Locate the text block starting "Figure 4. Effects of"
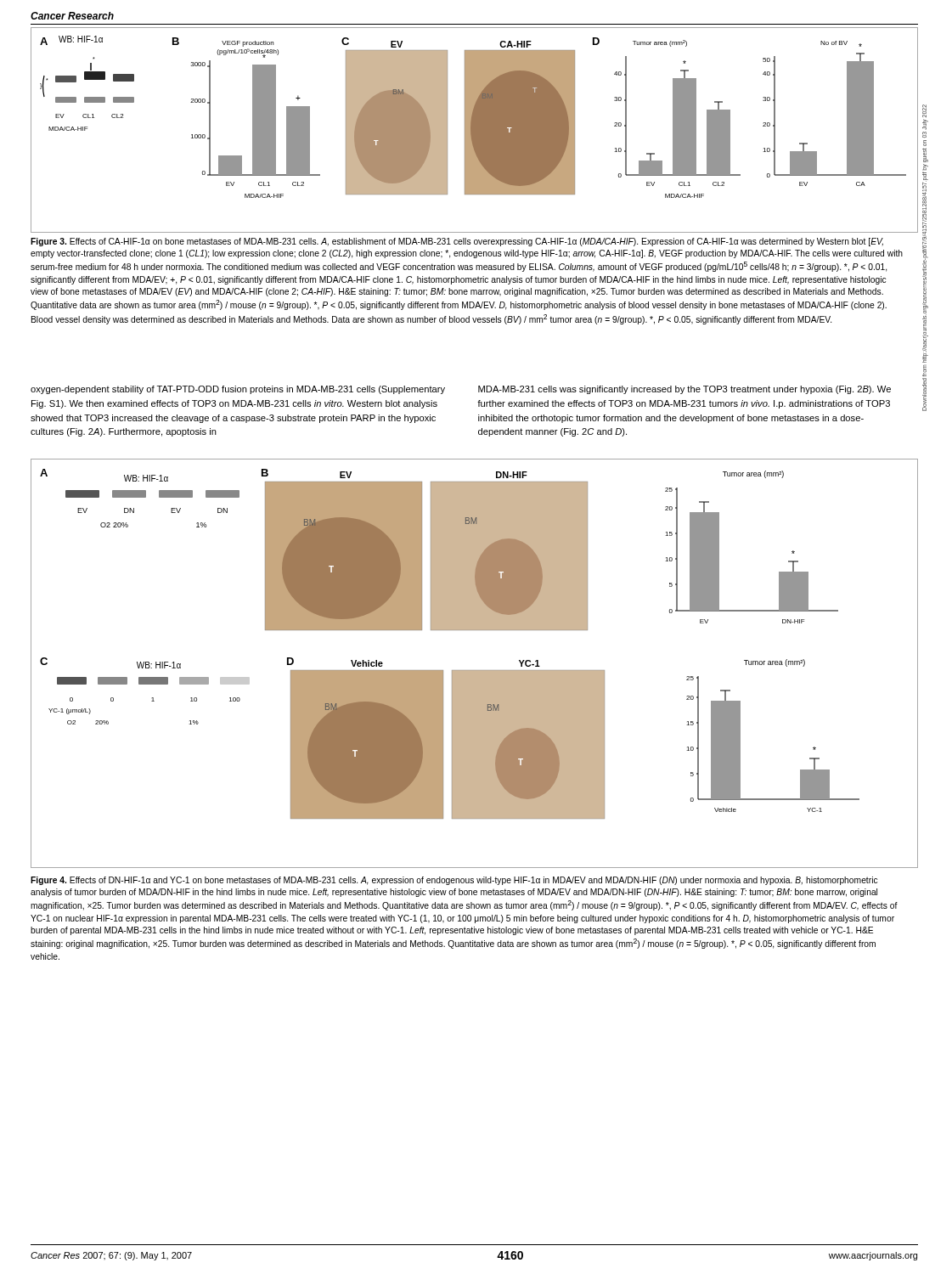 point(467,919)
